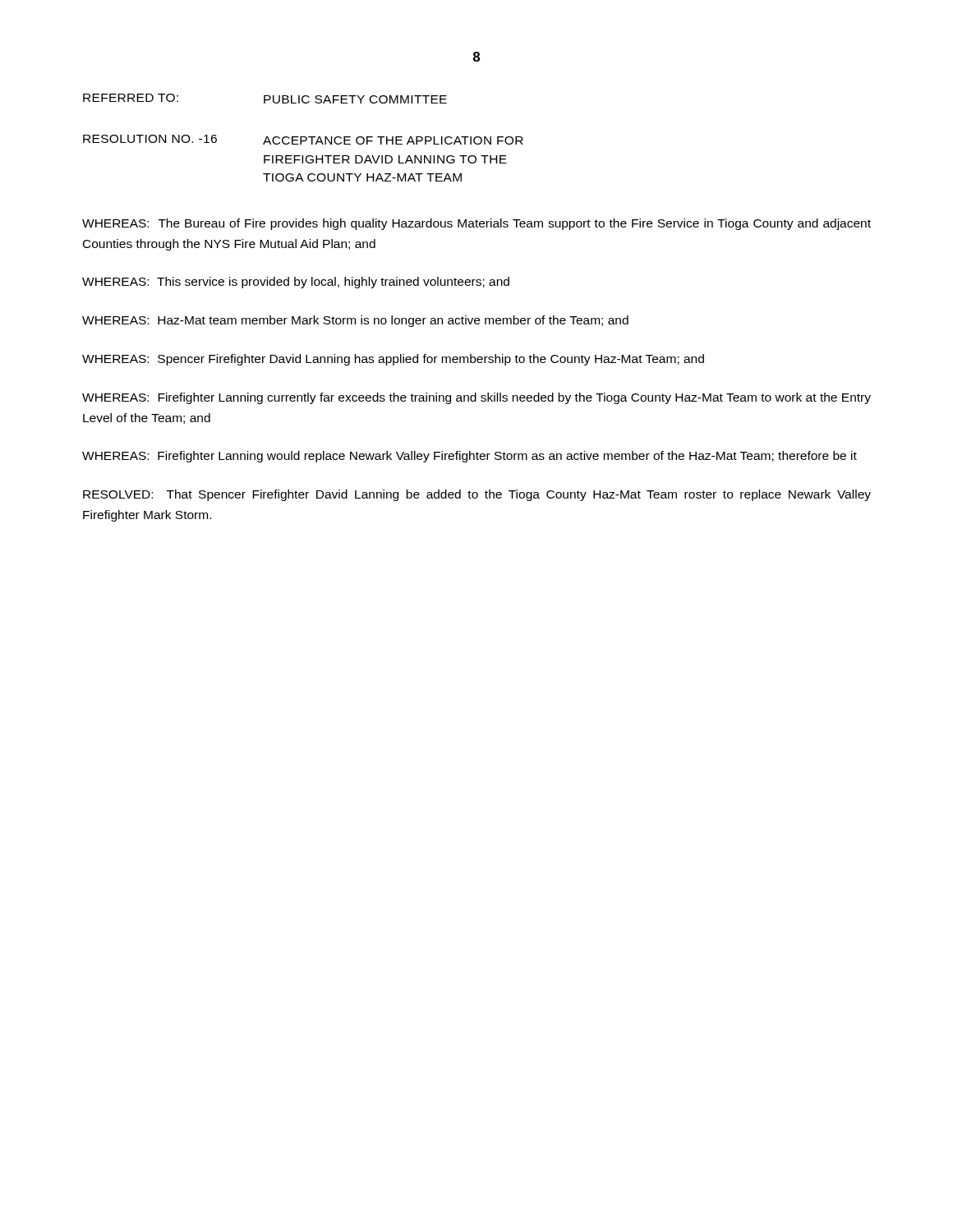This screenshot has width=953, height=1232.
Task: Select the block starting "RESOLUTION NO. -16 ACCEPTANCE OF"
Action: pyautogui.click(x=476, y=159)
